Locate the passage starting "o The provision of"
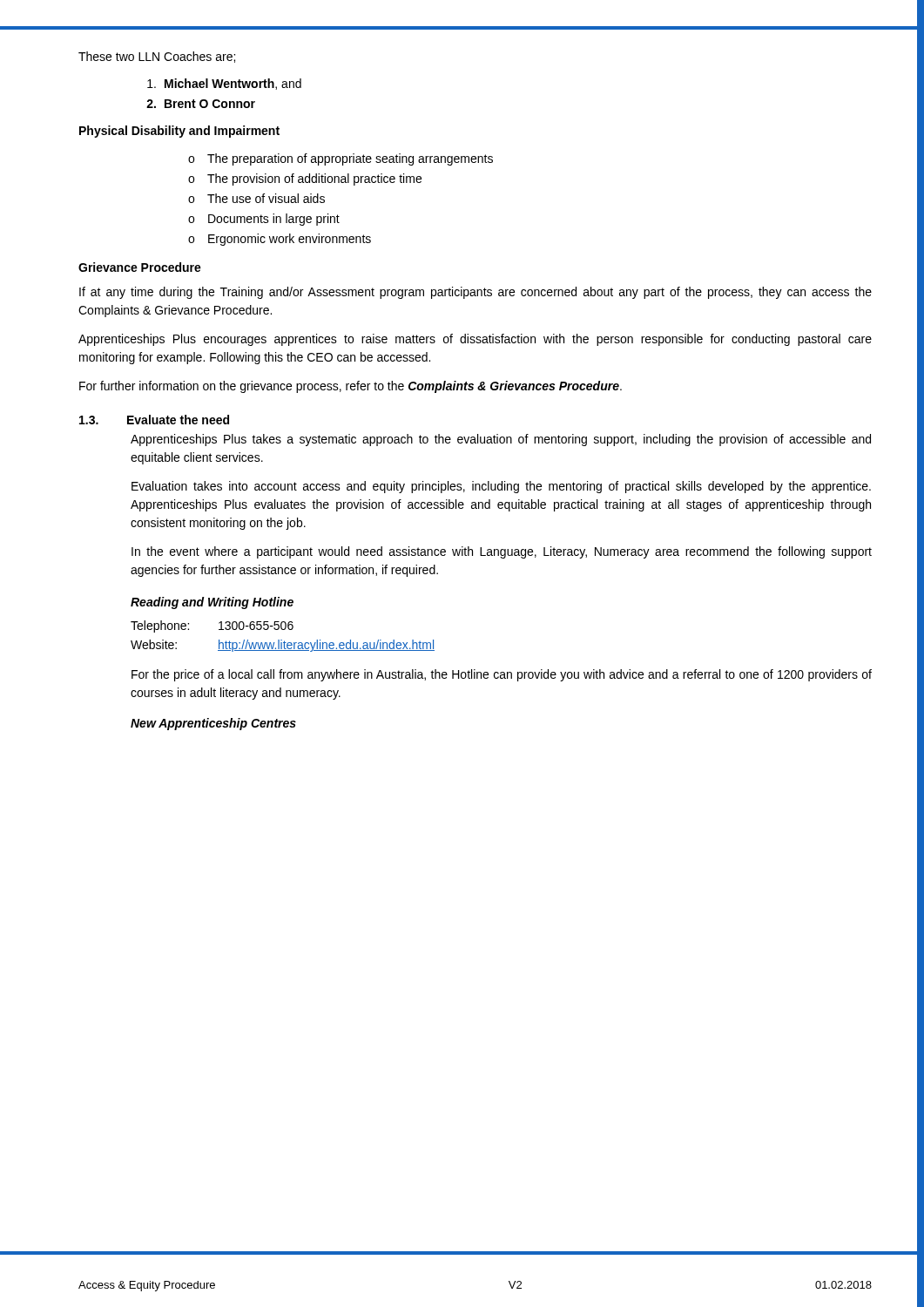924x1307 pixels. [x=302, y=179]
